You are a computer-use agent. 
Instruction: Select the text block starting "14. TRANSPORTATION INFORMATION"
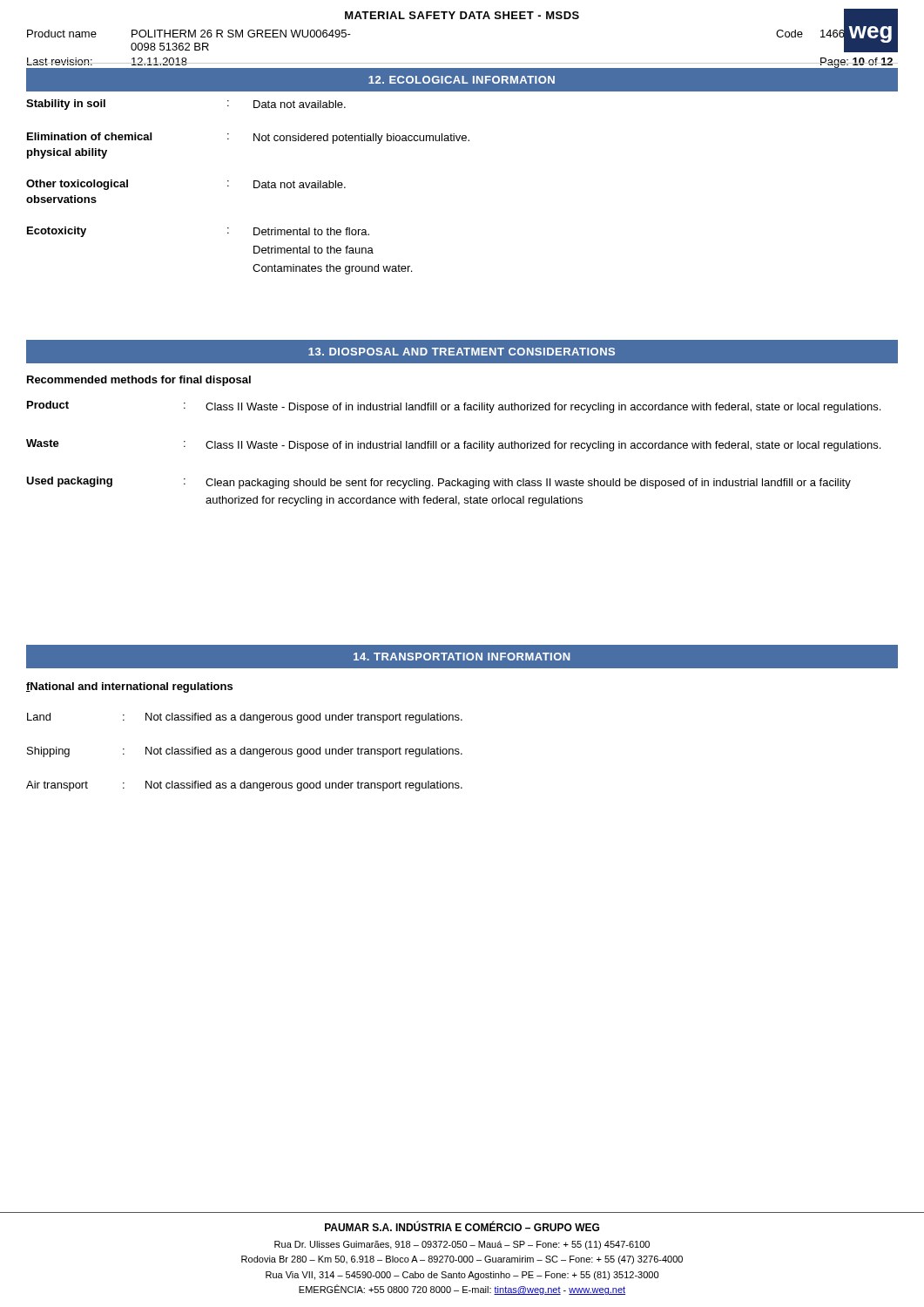462,657
